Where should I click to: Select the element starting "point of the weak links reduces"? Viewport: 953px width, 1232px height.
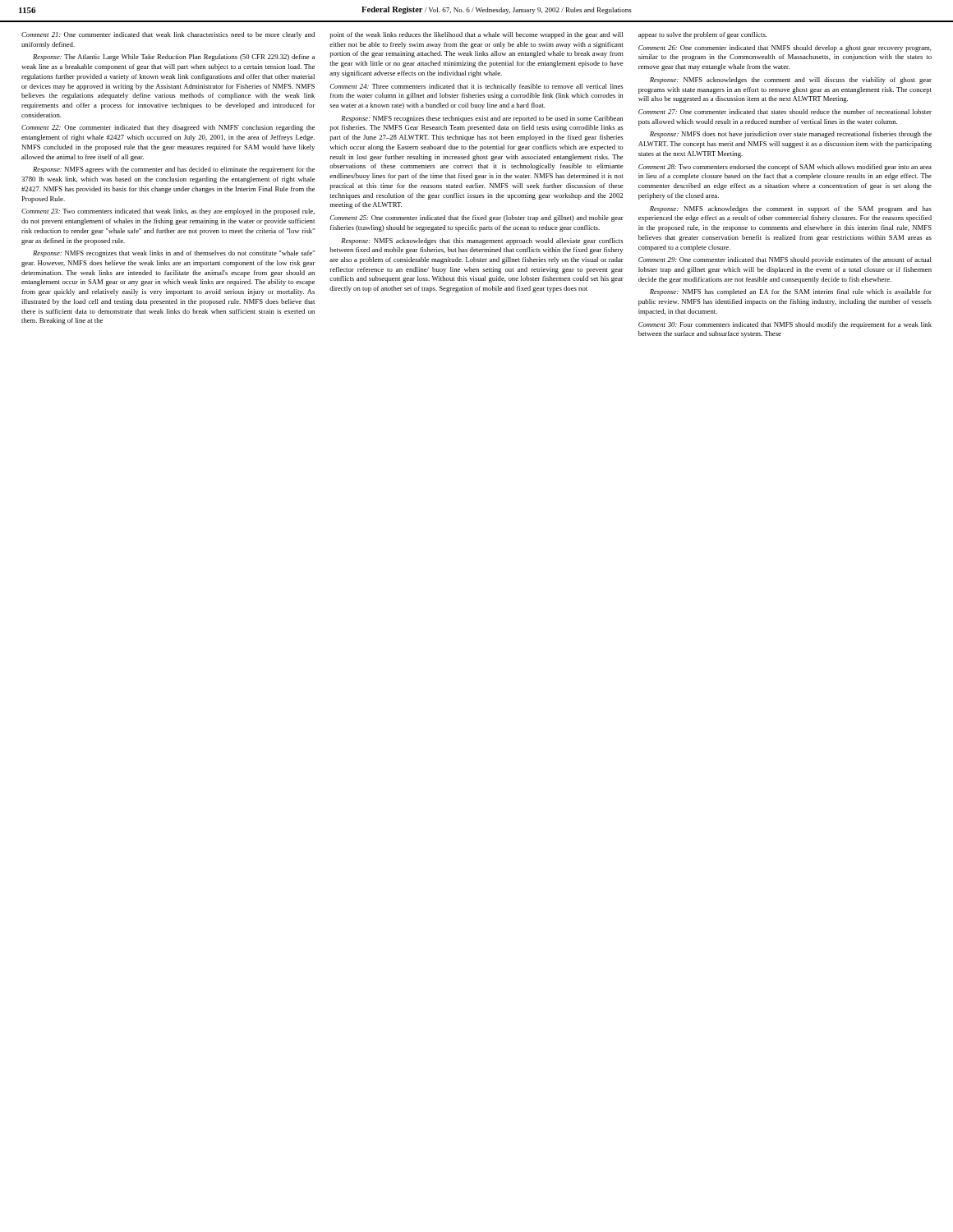pyautogui.click(x=476, y=162)
